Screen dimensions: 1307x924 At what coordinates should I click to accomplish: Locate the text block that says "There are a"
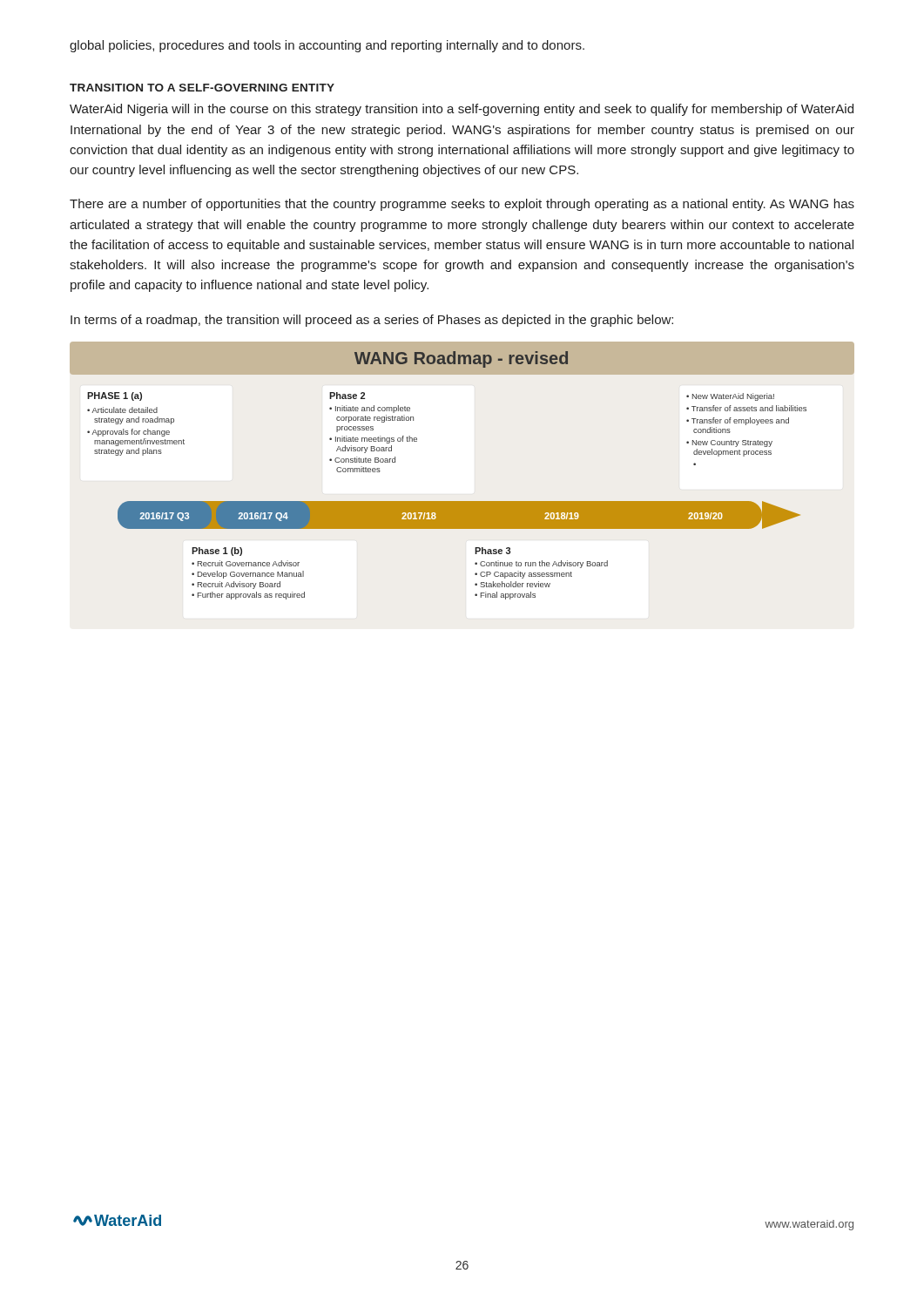(462, 244)
